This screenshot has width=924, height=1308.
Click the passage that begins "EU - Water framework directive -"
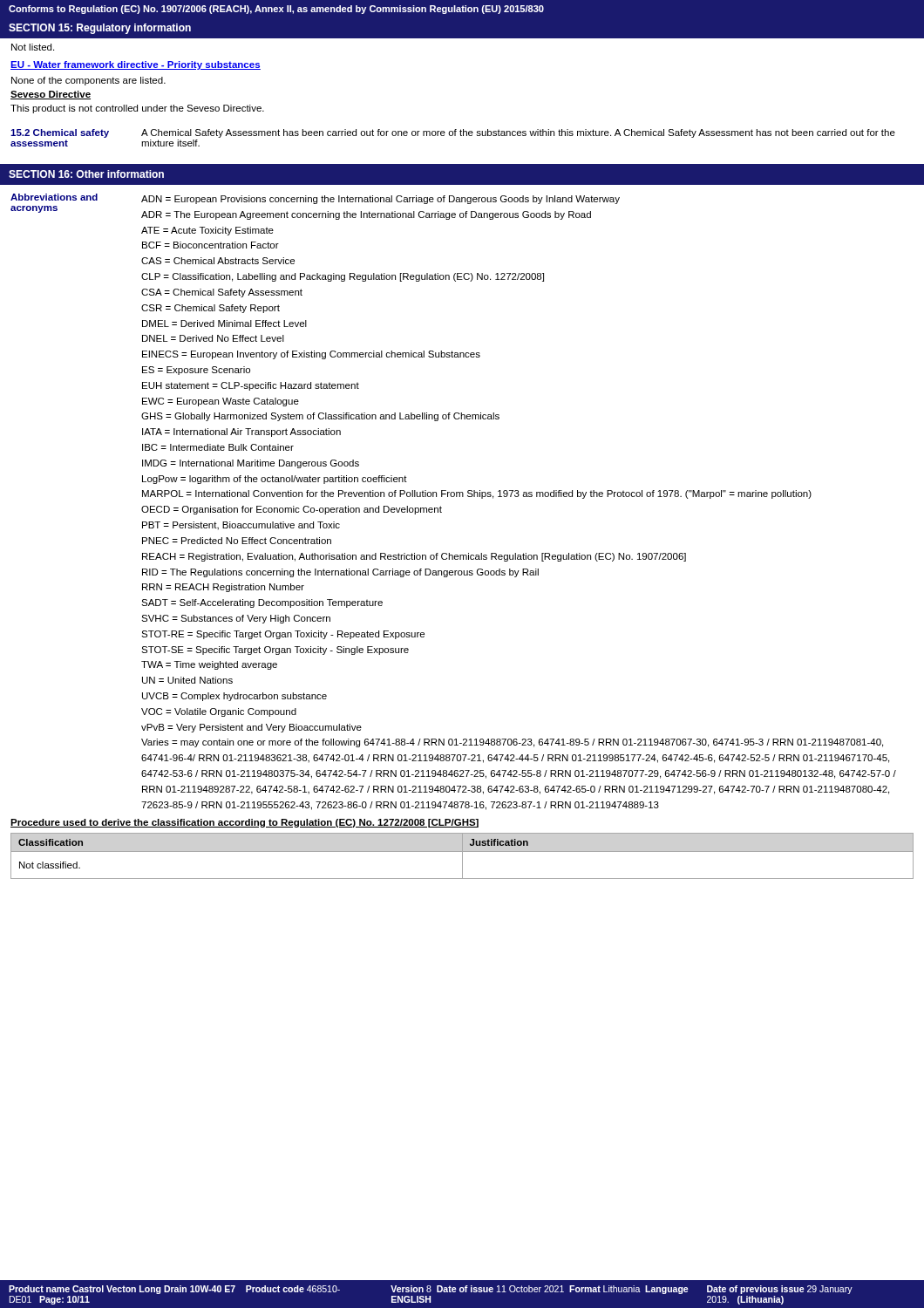tap(135, 64)
